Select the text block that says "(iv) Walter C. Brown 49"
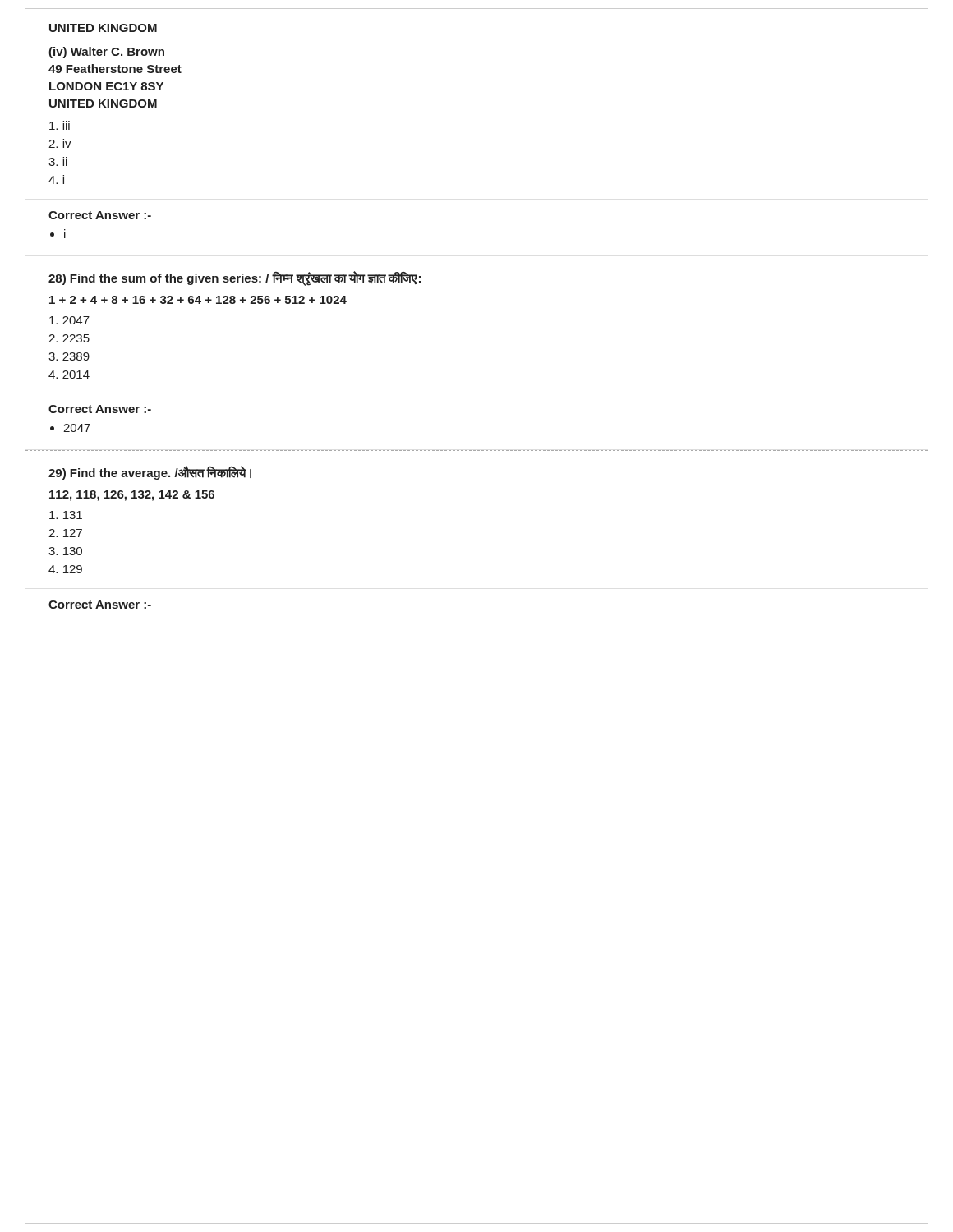Screen dimensions: 1232x953 pyautogui.click(x=106, y=53)
